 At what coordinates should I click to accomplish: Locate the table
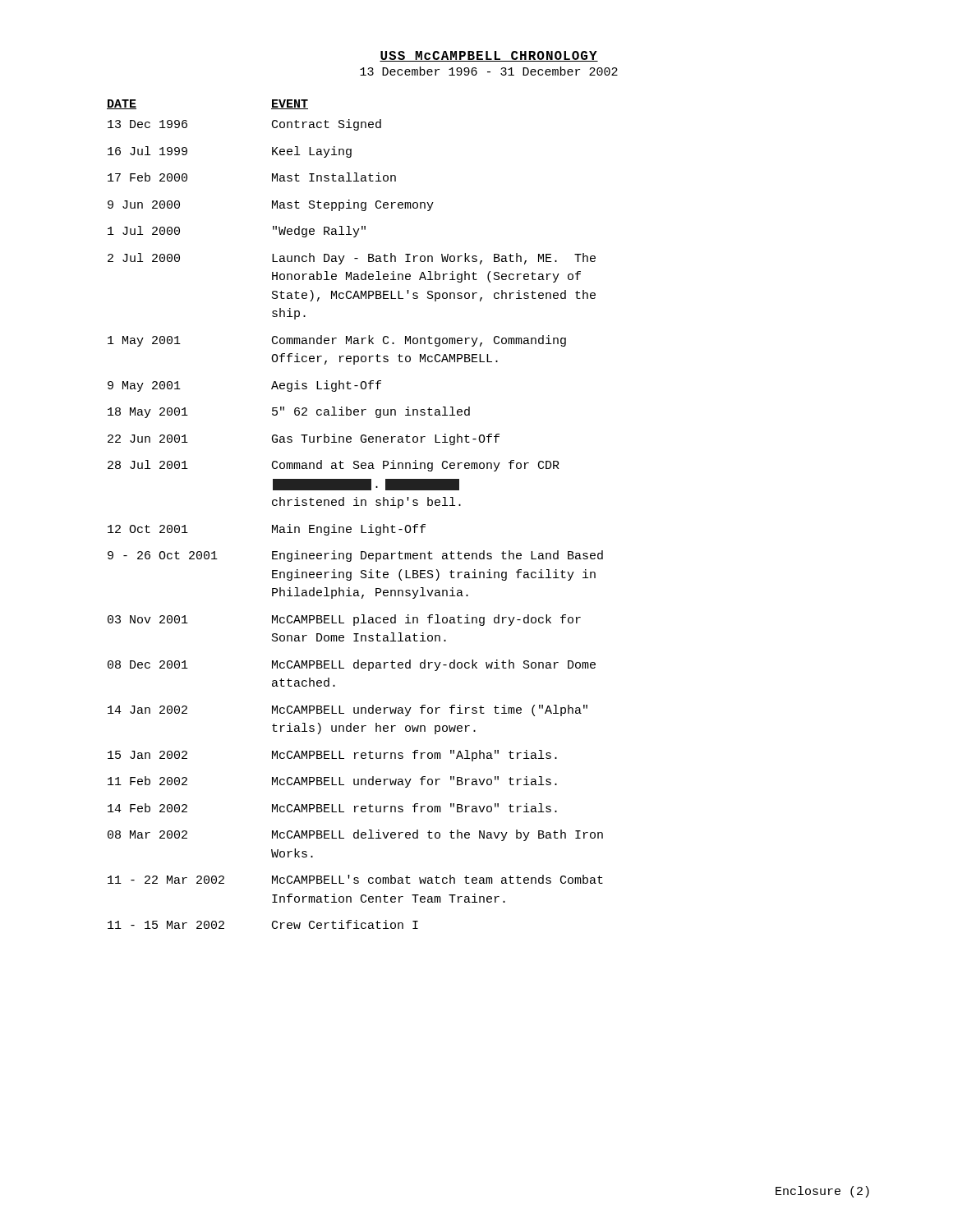(x=489, y=517)
